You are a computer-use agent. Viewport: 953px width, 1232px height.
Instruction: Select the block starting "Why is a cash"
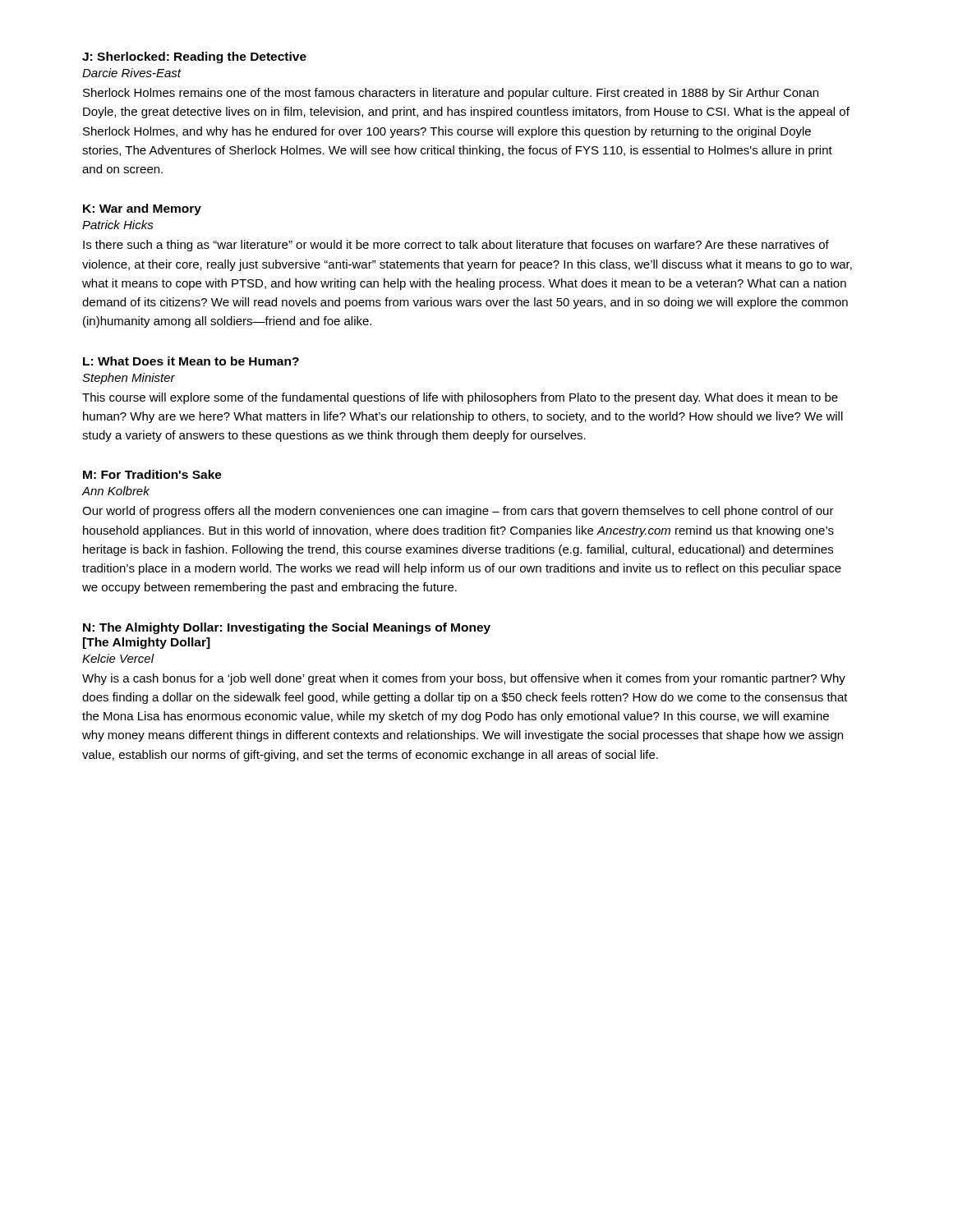tap(465, 716)
